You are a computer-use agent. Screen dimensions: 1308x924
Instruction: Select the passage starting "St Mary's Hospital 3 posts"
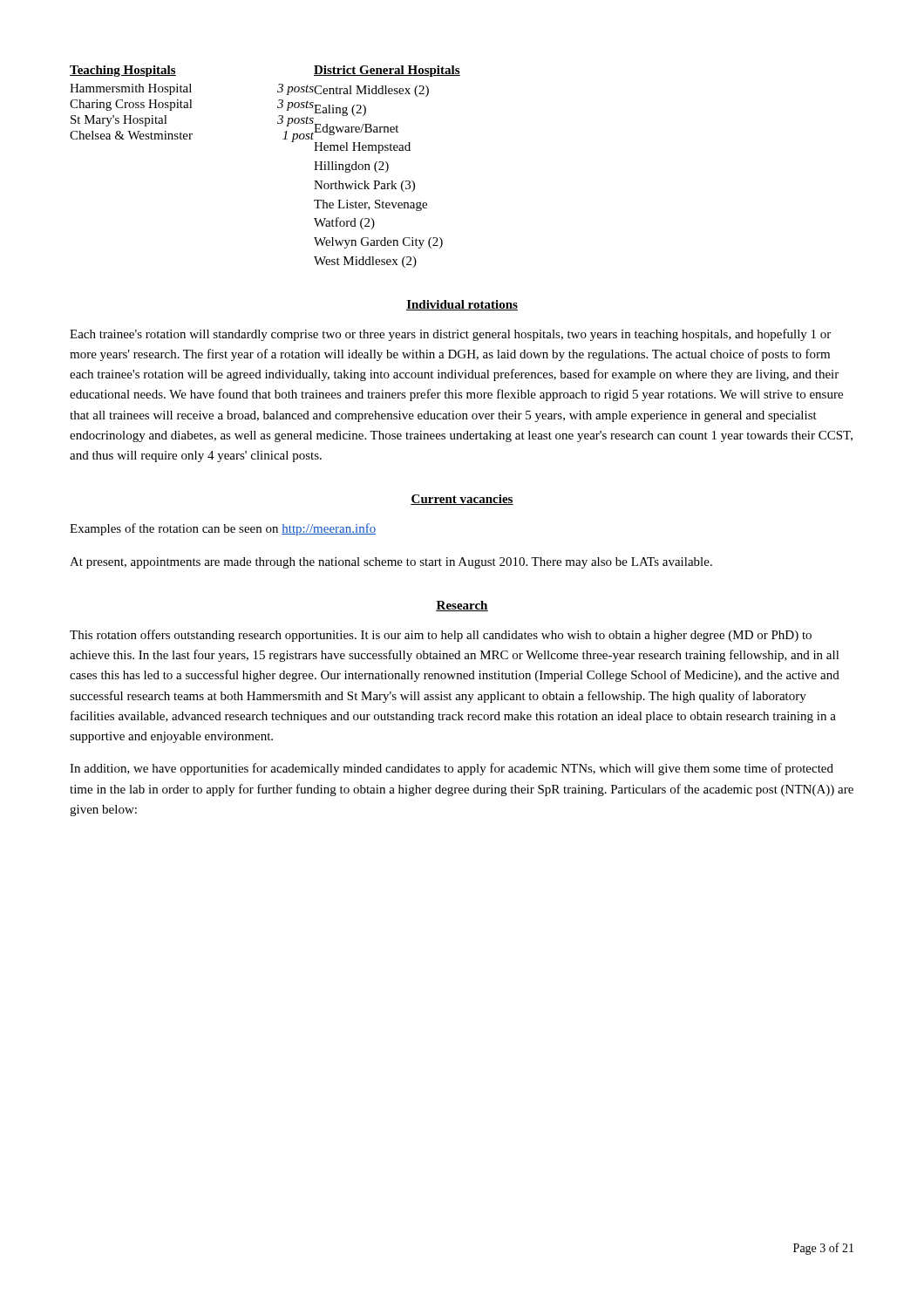pos(117,121)
